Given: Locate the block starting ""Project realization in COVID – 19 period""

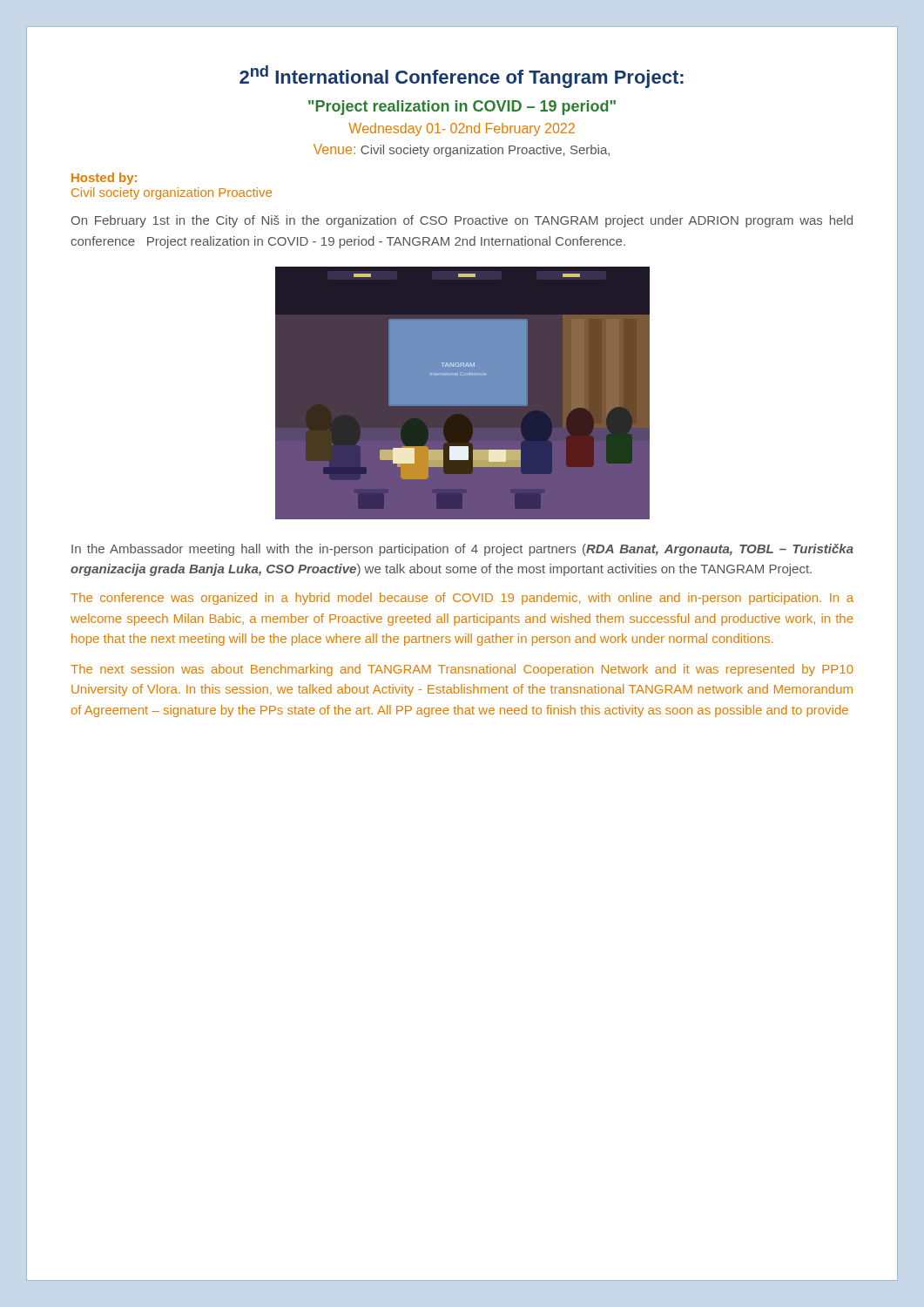Looking at the screenshot, I should [x=462, y=107].
